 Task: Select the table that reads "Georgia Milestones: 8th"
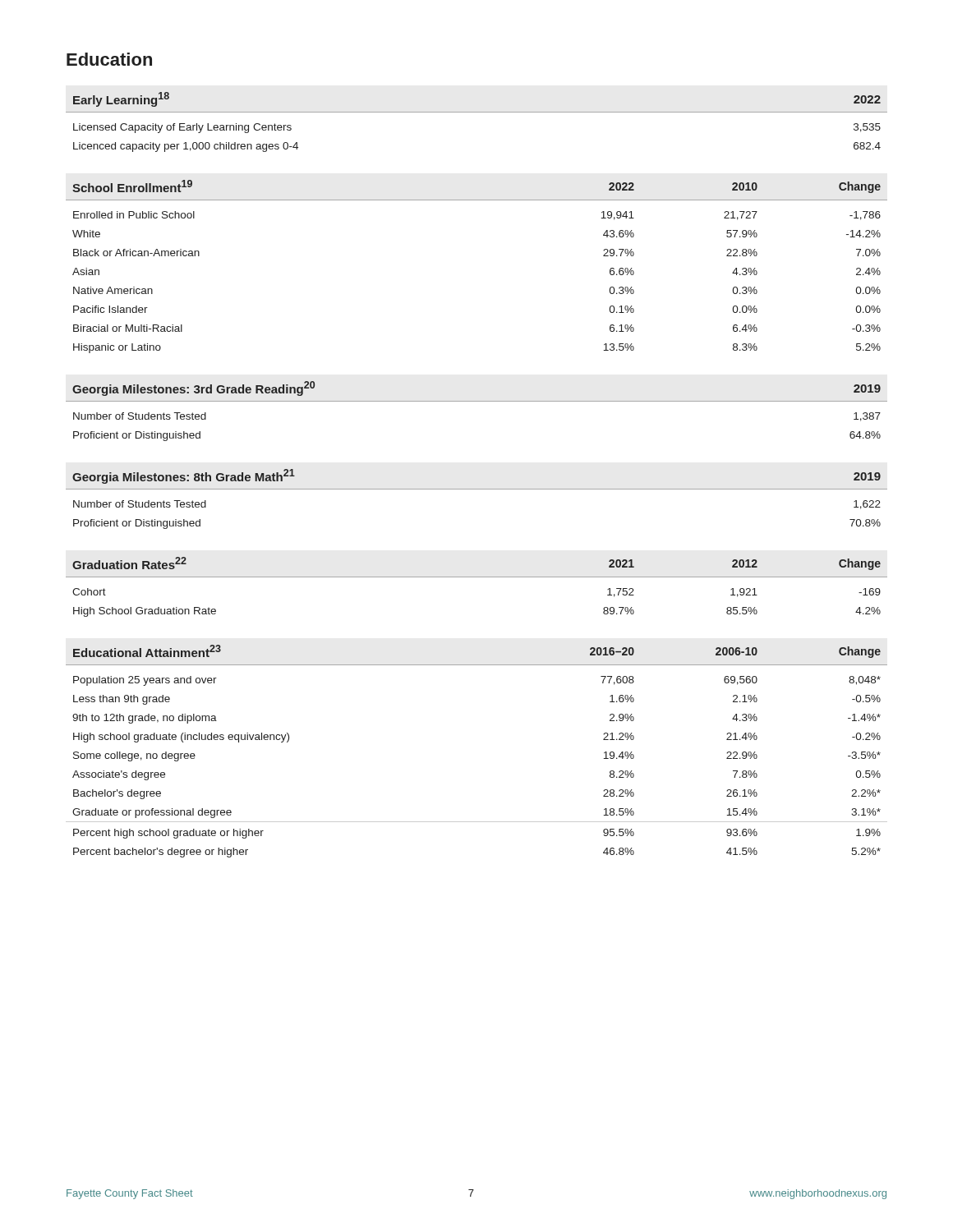(476, 497)
